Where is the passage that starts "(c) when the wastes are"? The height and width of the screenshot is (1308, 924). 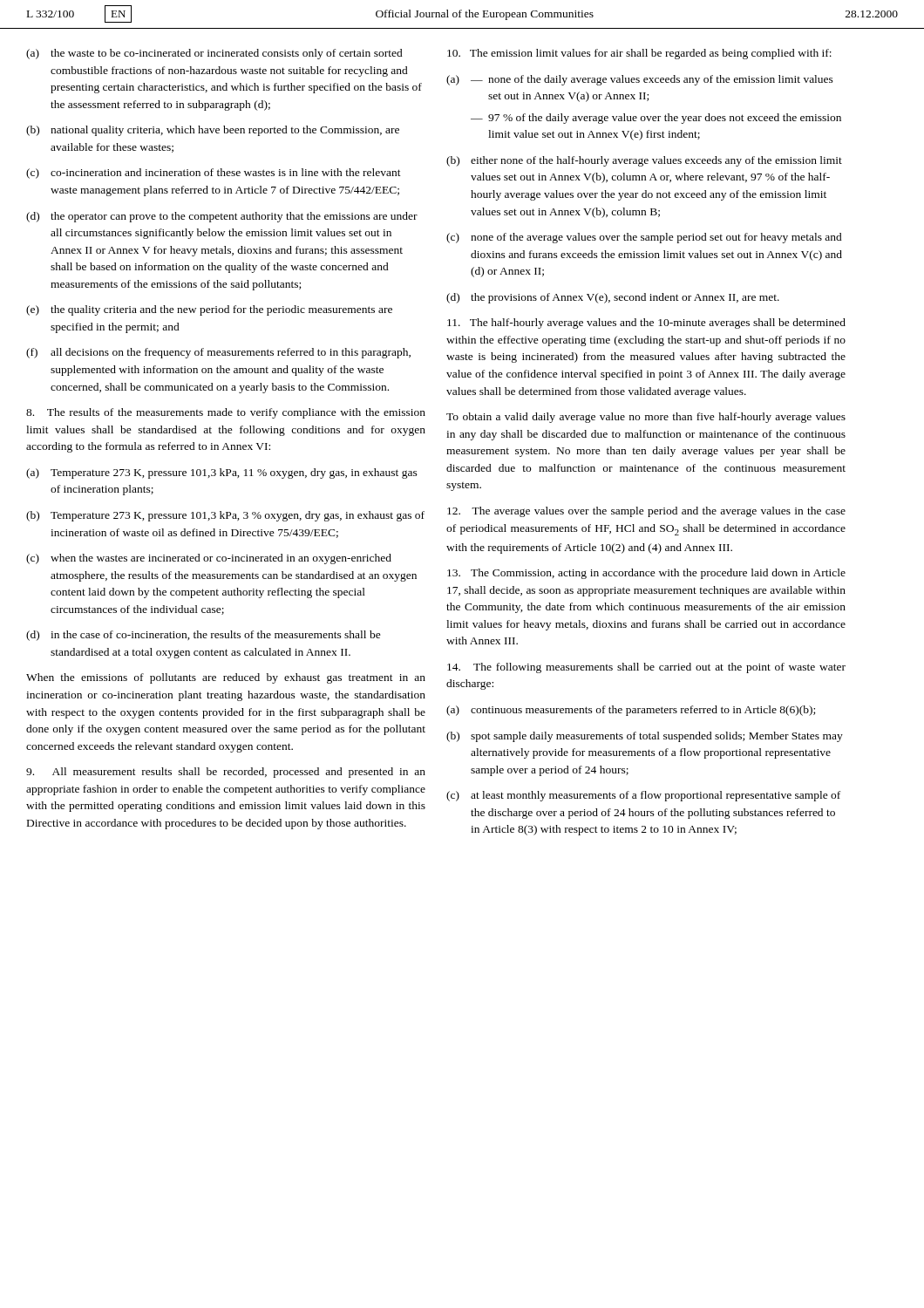click(226, 583)
